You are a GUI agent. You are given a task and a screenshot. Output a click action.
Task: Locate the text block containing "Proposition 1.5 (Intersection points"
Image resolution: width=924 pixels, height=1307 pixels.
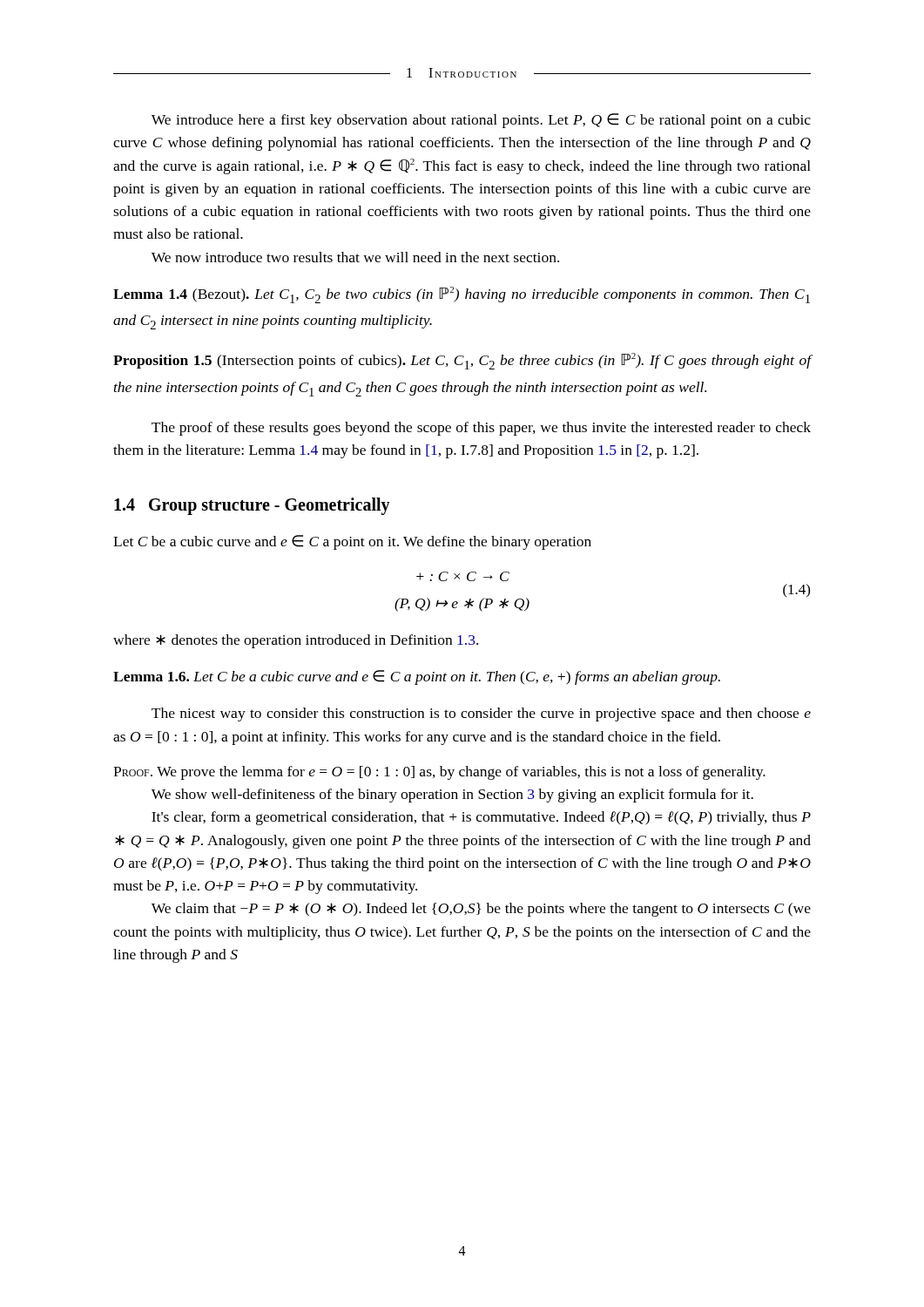pyautogui.click(x=462, y=375)
